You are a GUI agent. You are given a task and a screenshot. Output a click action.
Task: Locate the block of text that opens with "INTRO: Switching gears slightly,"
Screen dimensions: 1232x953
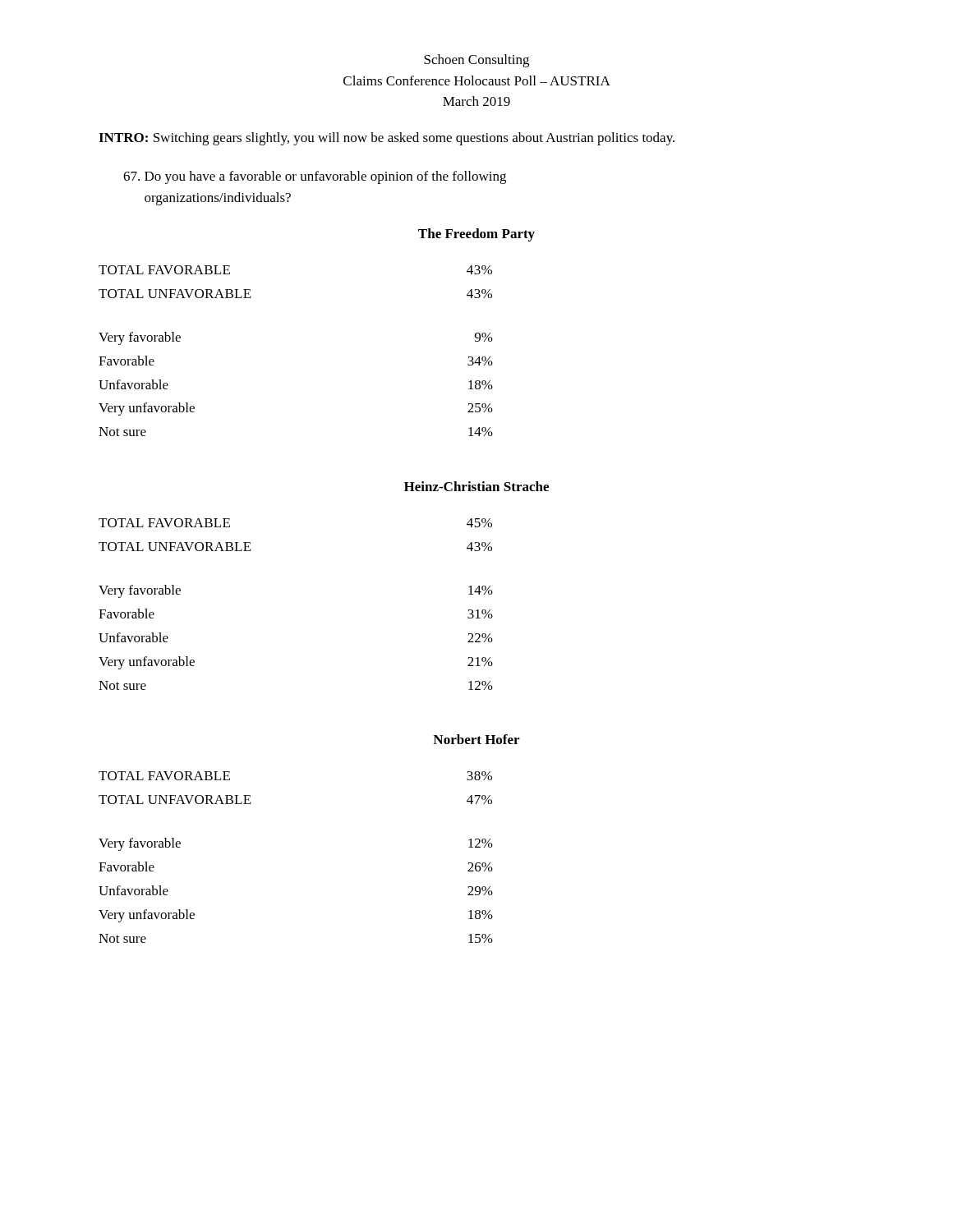387,137
